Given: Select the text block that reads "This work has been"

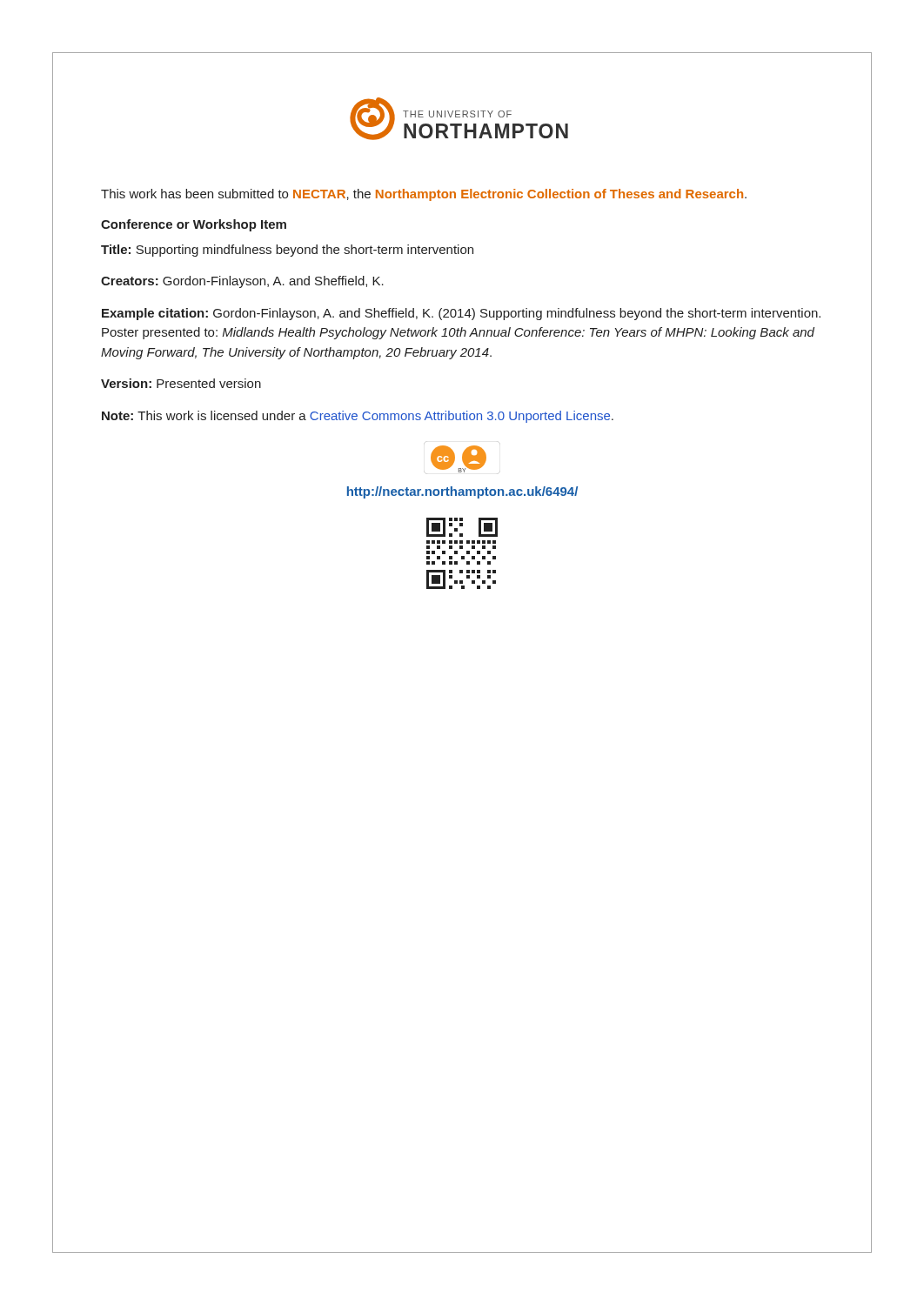Looking at the screenshot, I should [424, 194].
